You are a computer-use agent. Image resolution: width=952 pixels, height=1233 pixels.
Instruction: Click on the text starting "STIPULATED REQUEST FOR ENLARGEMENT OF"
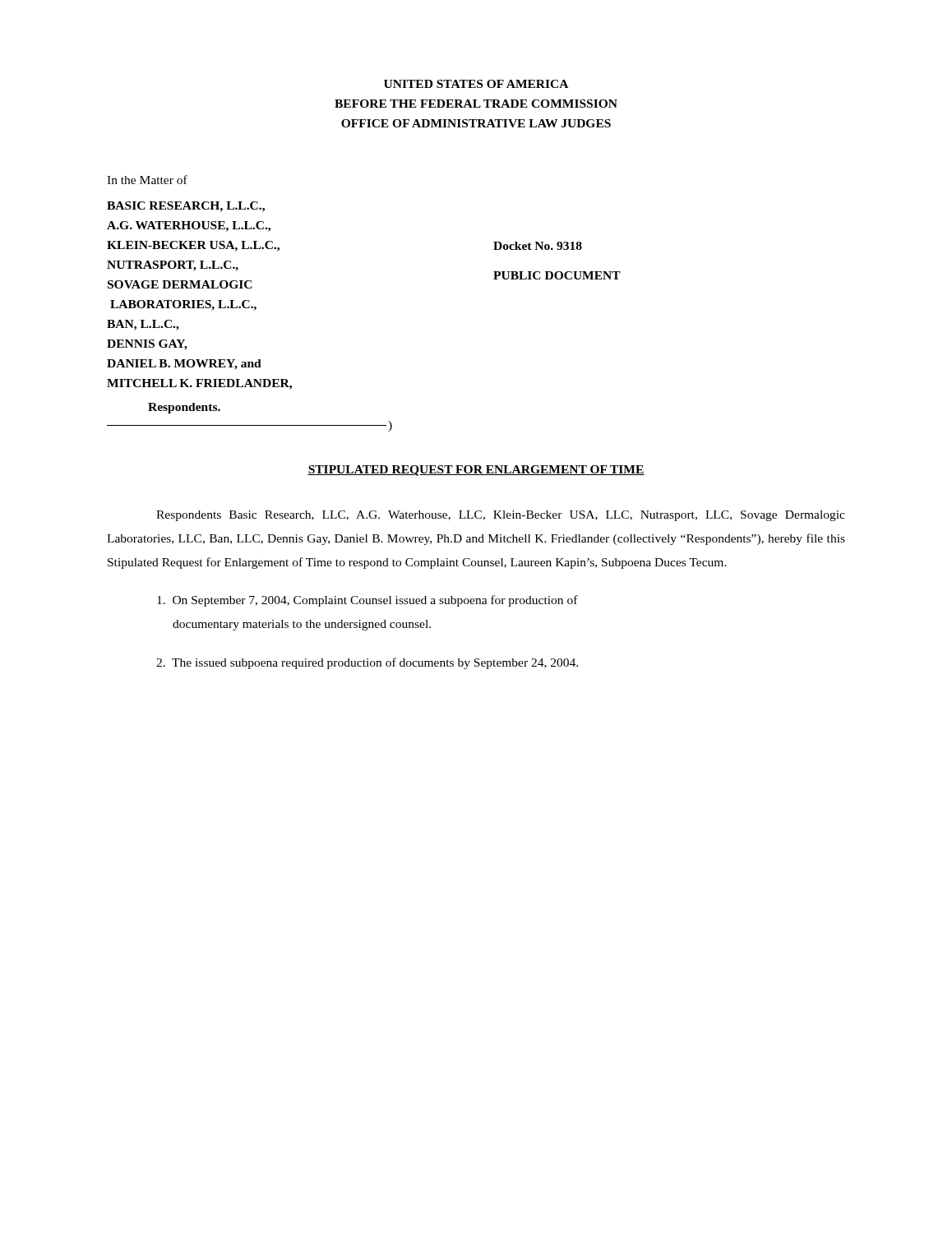[x=476, y=469]
